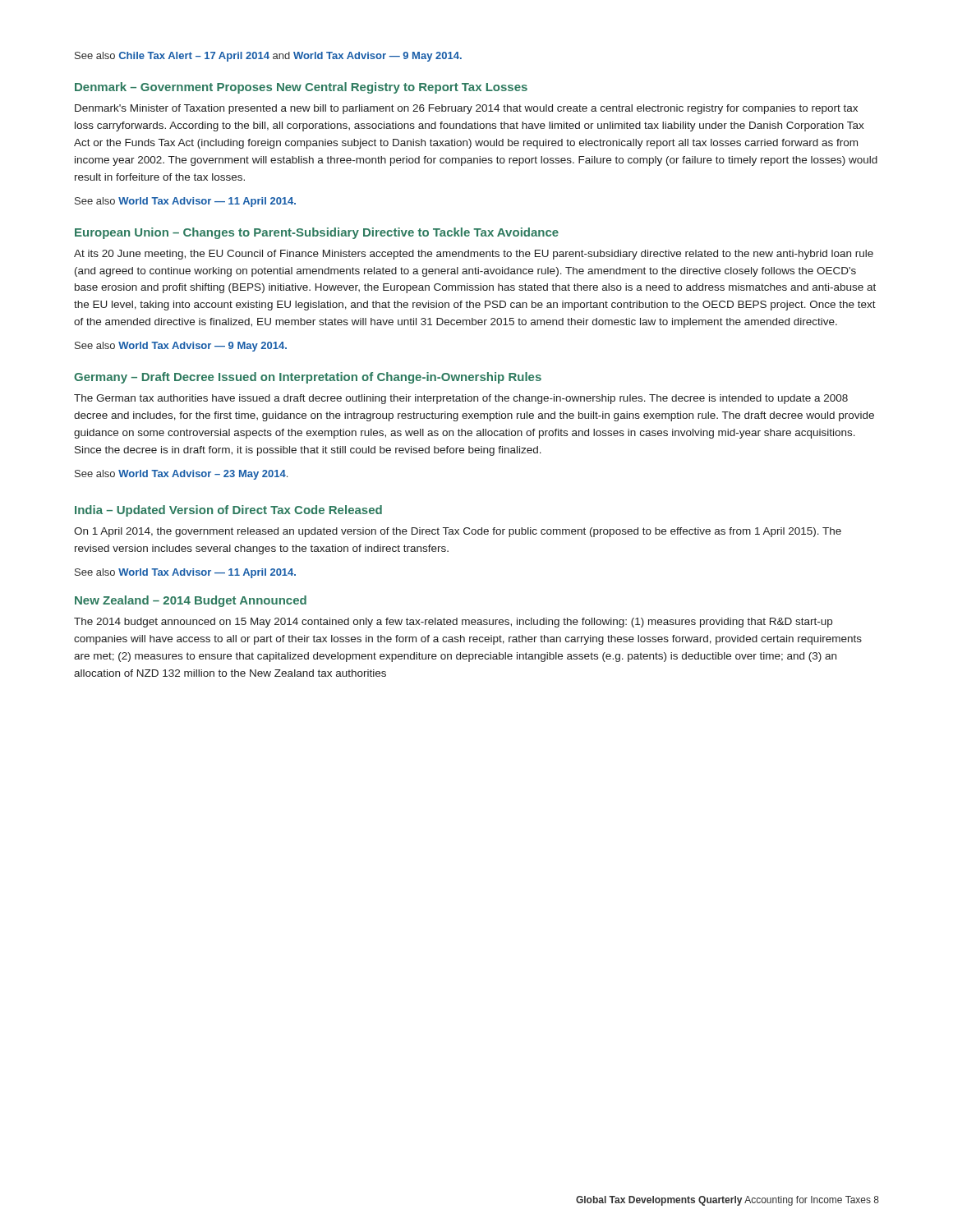
Task: Navigate to the region starting "Denmark's Minister of Taxation presented a"
Action: (476, 142)
